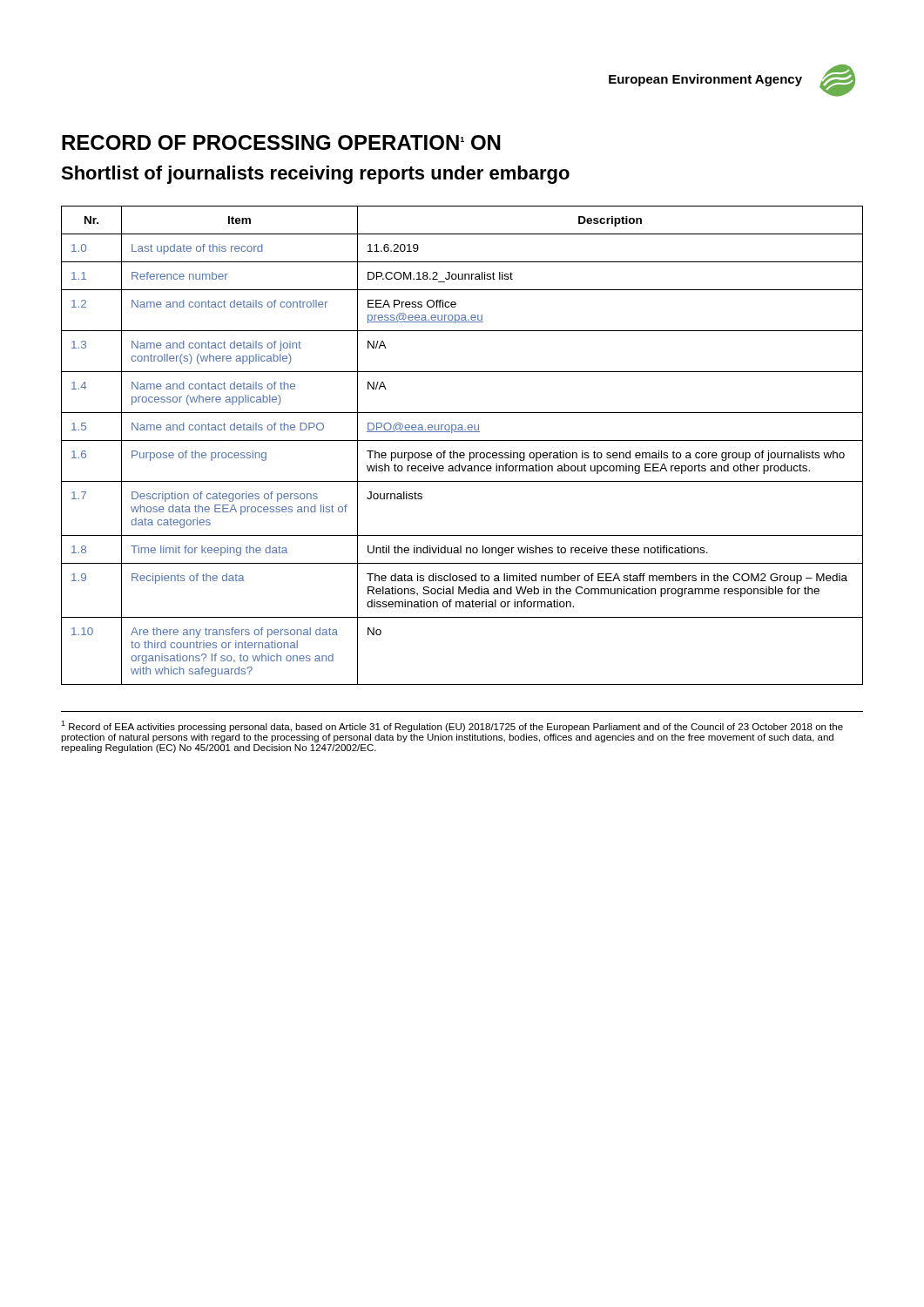Screen dimensions: 1307x924
Task: Select the title with the text "Shortlist of journalists receiving reports under embargo"
Action: click(x=315, y=173)
